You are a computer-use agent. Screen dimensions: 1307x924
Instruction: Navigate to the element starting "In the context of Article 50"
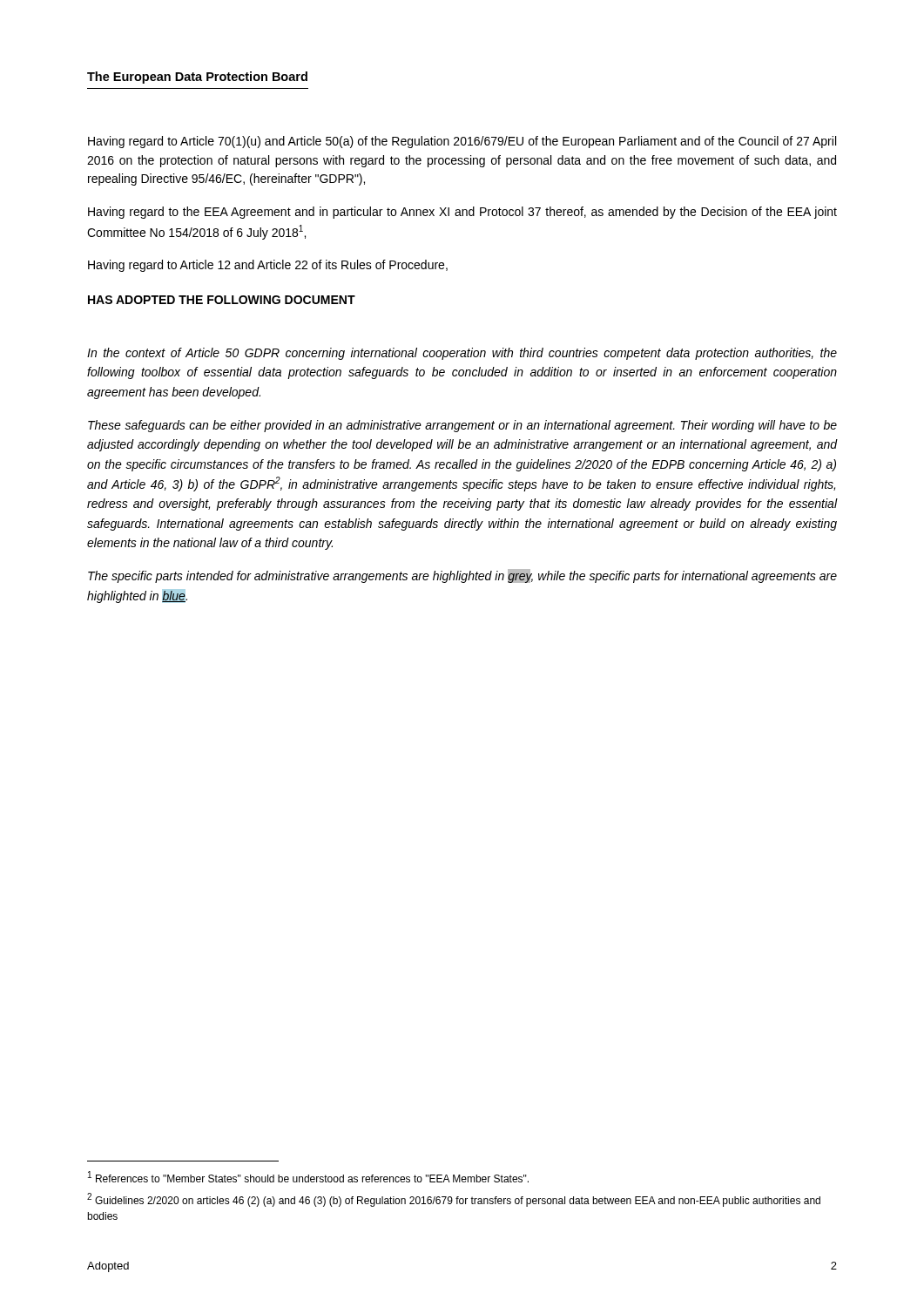(462, 372)
